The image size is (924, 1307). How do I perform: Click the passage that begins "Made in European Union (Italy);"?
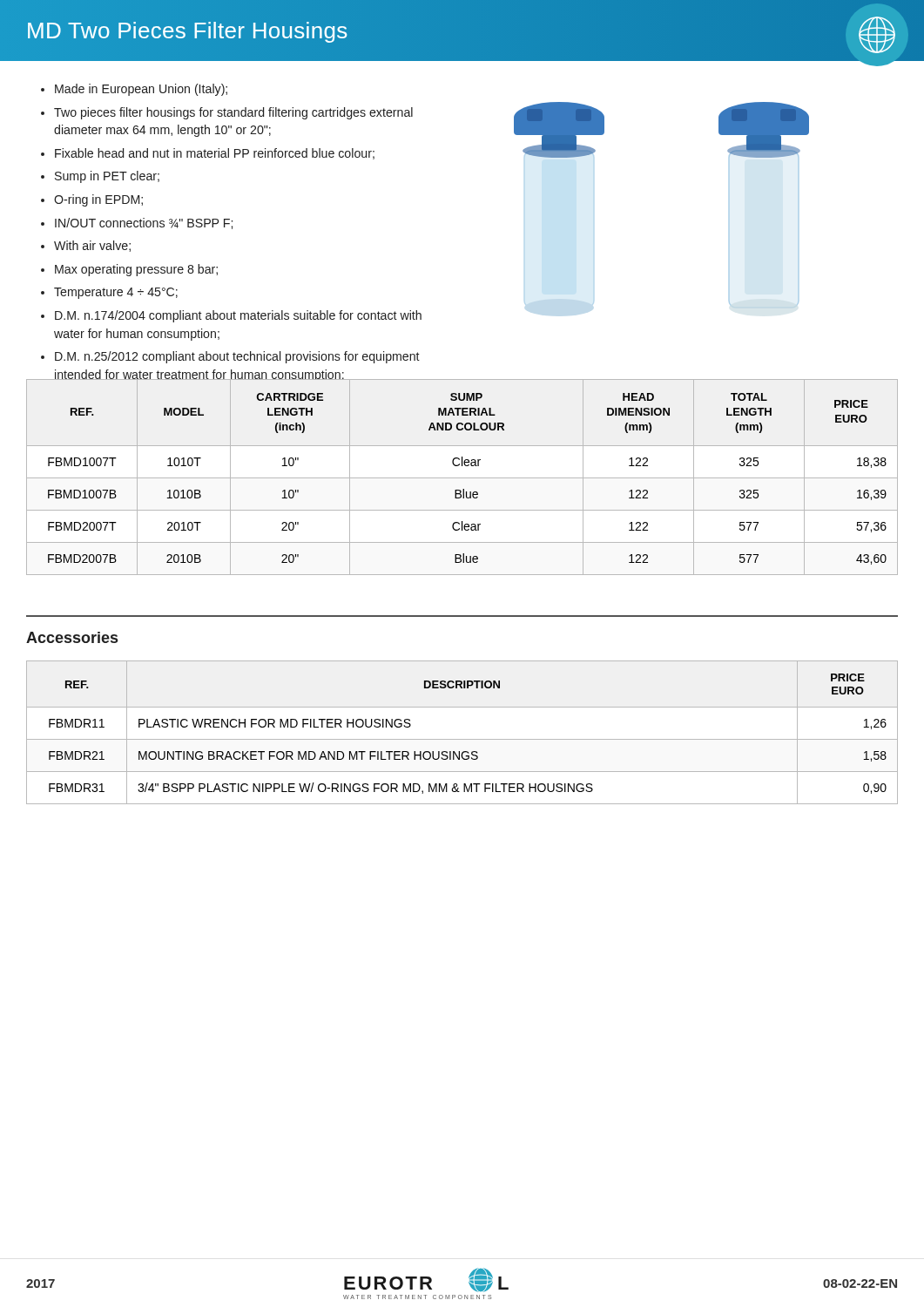[x=134, y=90]
